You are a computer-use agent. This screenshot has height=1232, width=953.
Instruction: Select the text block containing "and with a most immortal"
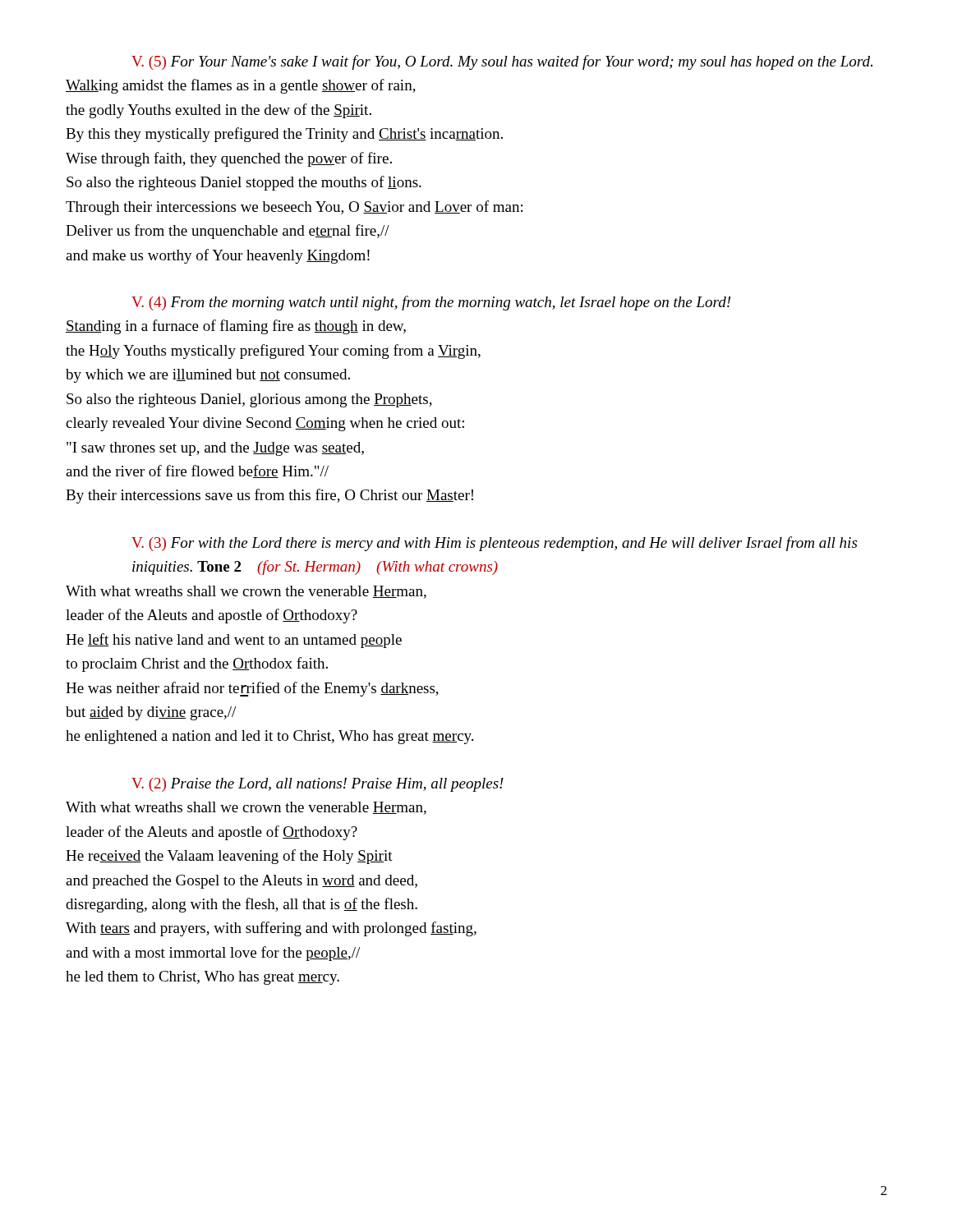point(213,952)
